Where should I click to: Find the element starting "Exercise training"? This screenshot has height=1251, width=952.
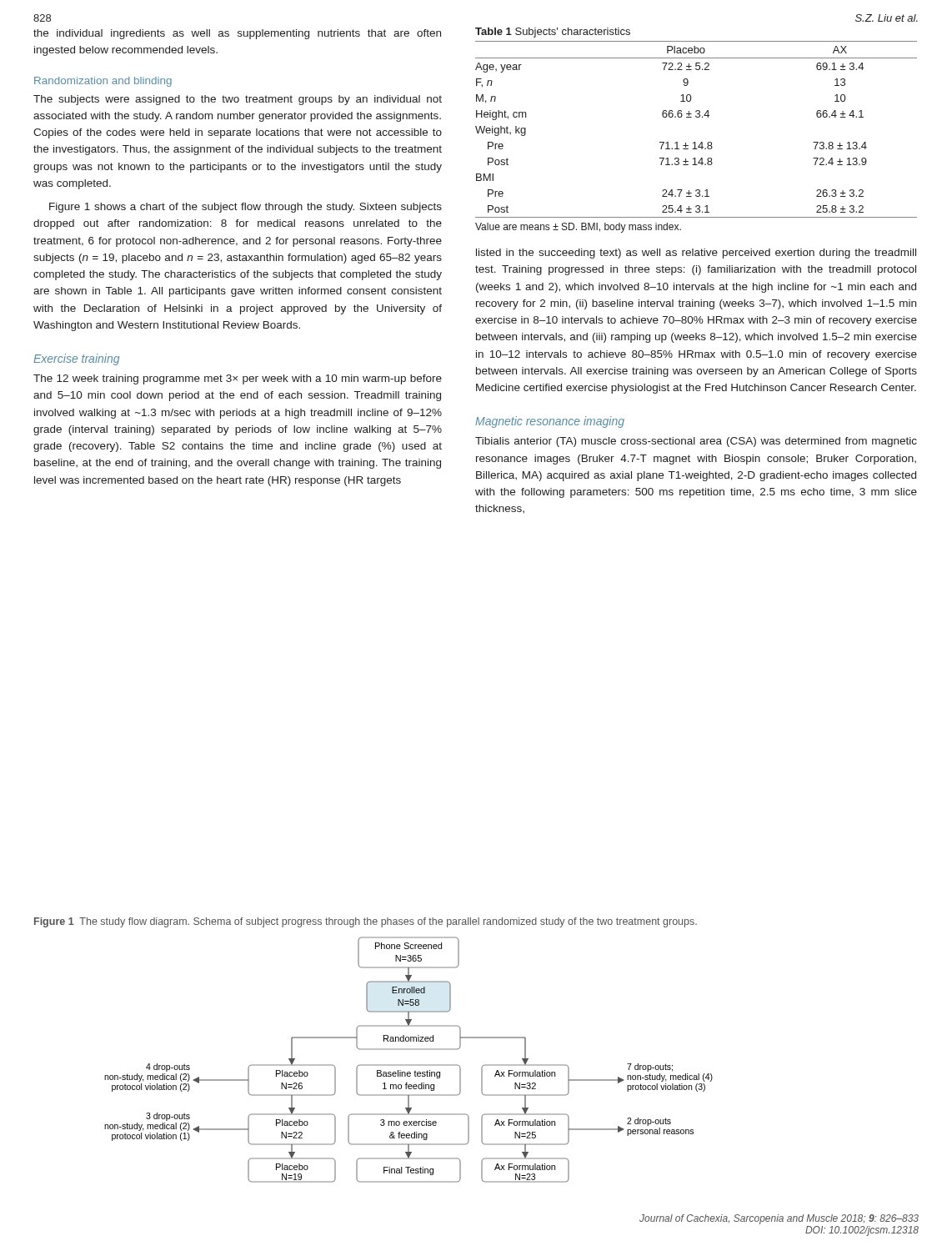(x=76, y=359)
